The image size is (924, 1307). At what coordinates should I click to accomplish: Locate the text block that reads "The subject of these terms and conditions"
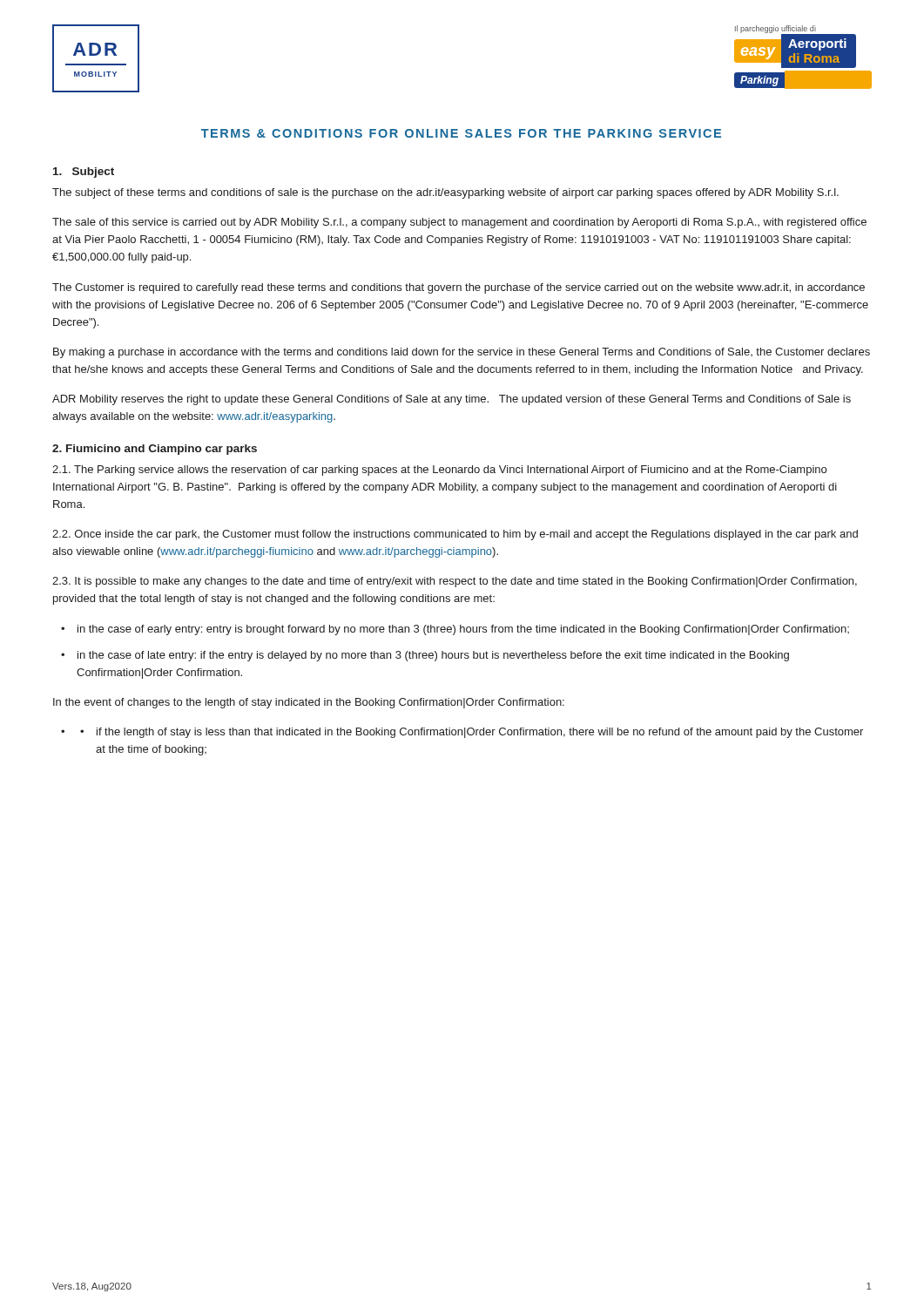(x=446, y=192)
